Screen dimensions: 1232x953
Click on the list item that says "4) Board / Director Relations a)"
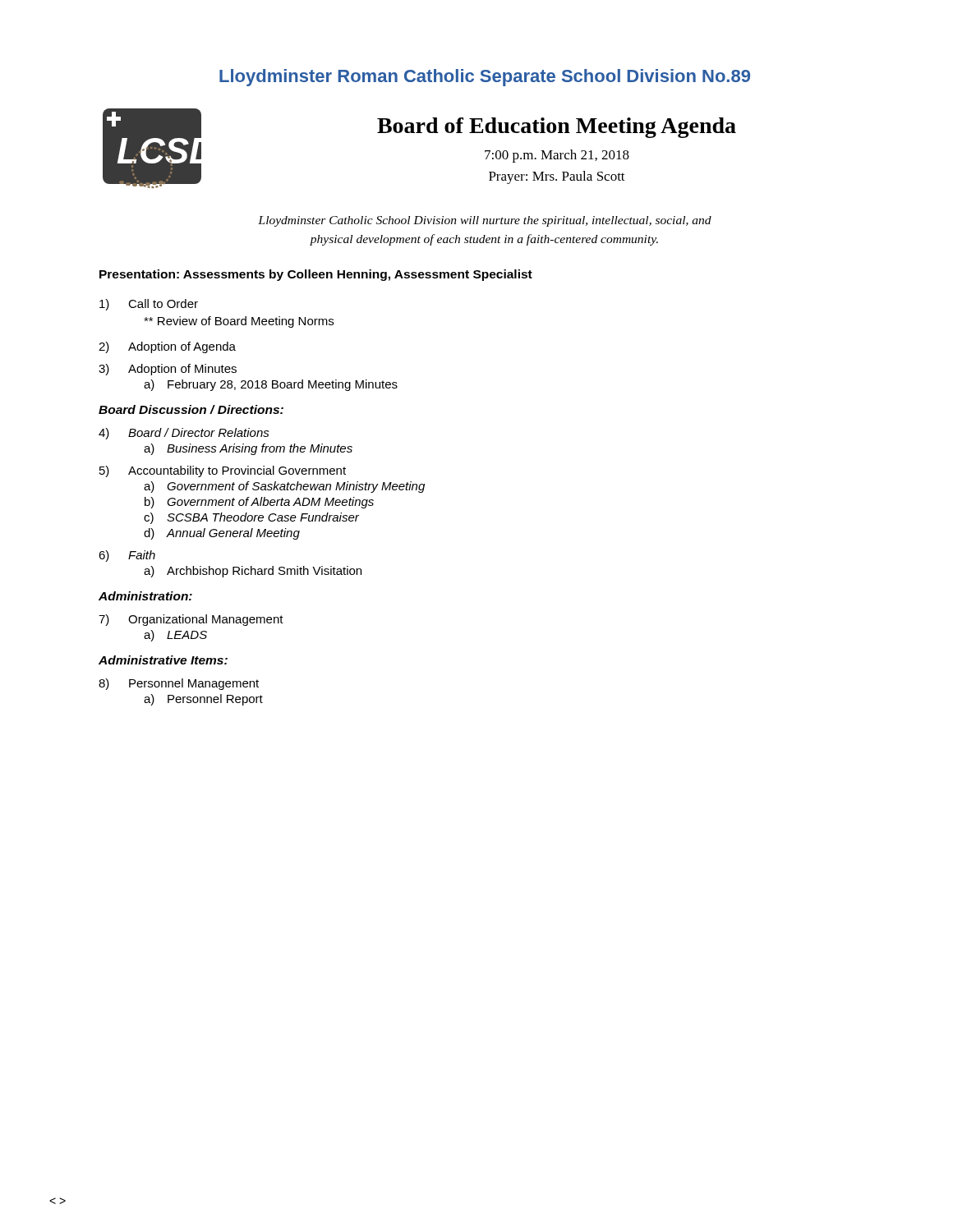[184, 434]
